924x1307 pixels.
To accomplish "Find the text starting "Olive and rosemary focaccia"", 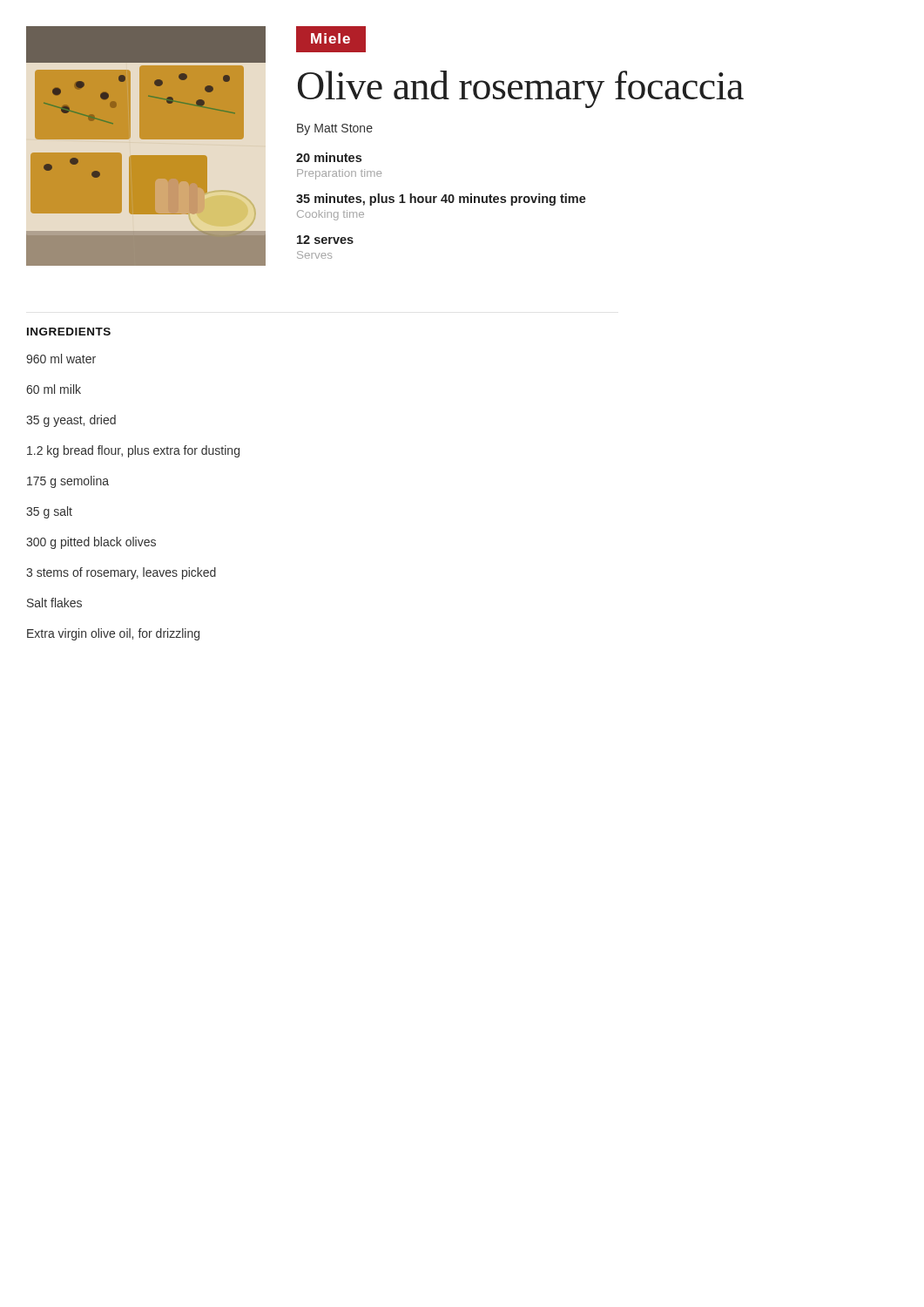I will click(592, 87).
